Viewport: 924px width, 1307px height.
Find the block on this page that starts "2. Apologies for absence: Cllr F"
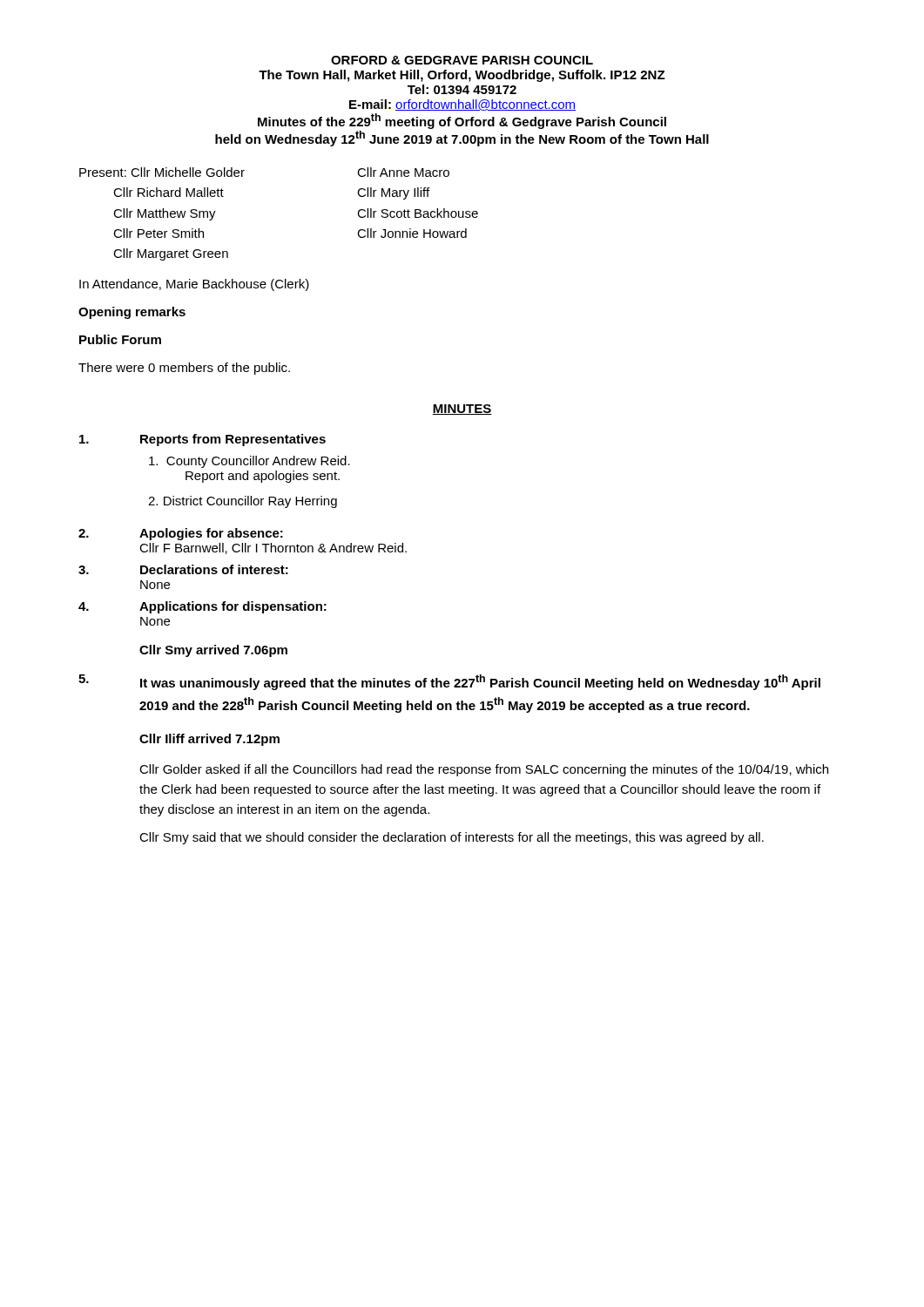pyautogui.click(x=181, y=534)
